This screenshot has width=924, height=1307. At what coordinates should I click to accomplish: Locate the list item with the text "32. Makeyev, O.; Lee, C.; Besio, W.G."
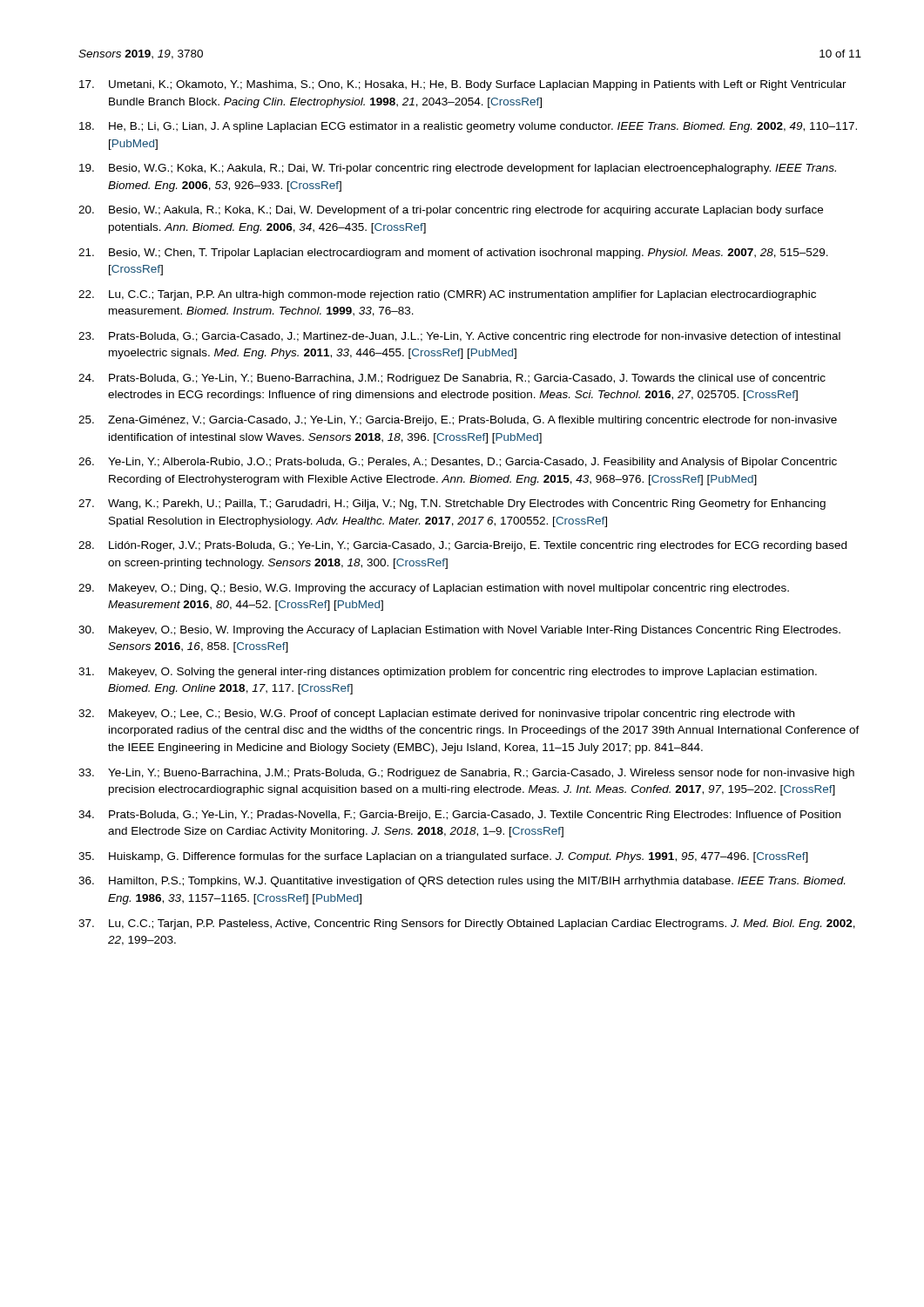470,730
